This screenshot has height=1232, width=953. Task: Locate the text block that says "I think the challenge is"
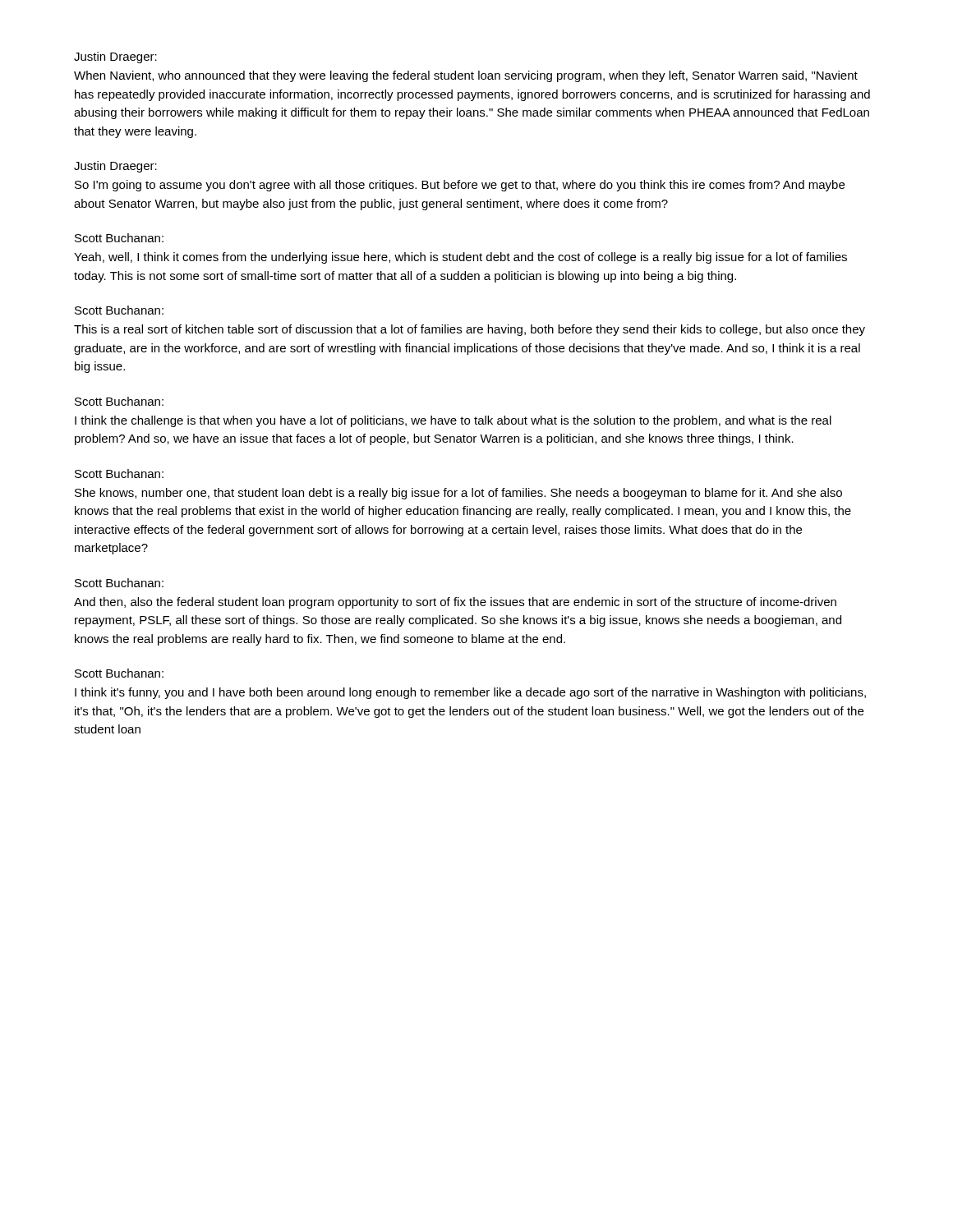476,430
